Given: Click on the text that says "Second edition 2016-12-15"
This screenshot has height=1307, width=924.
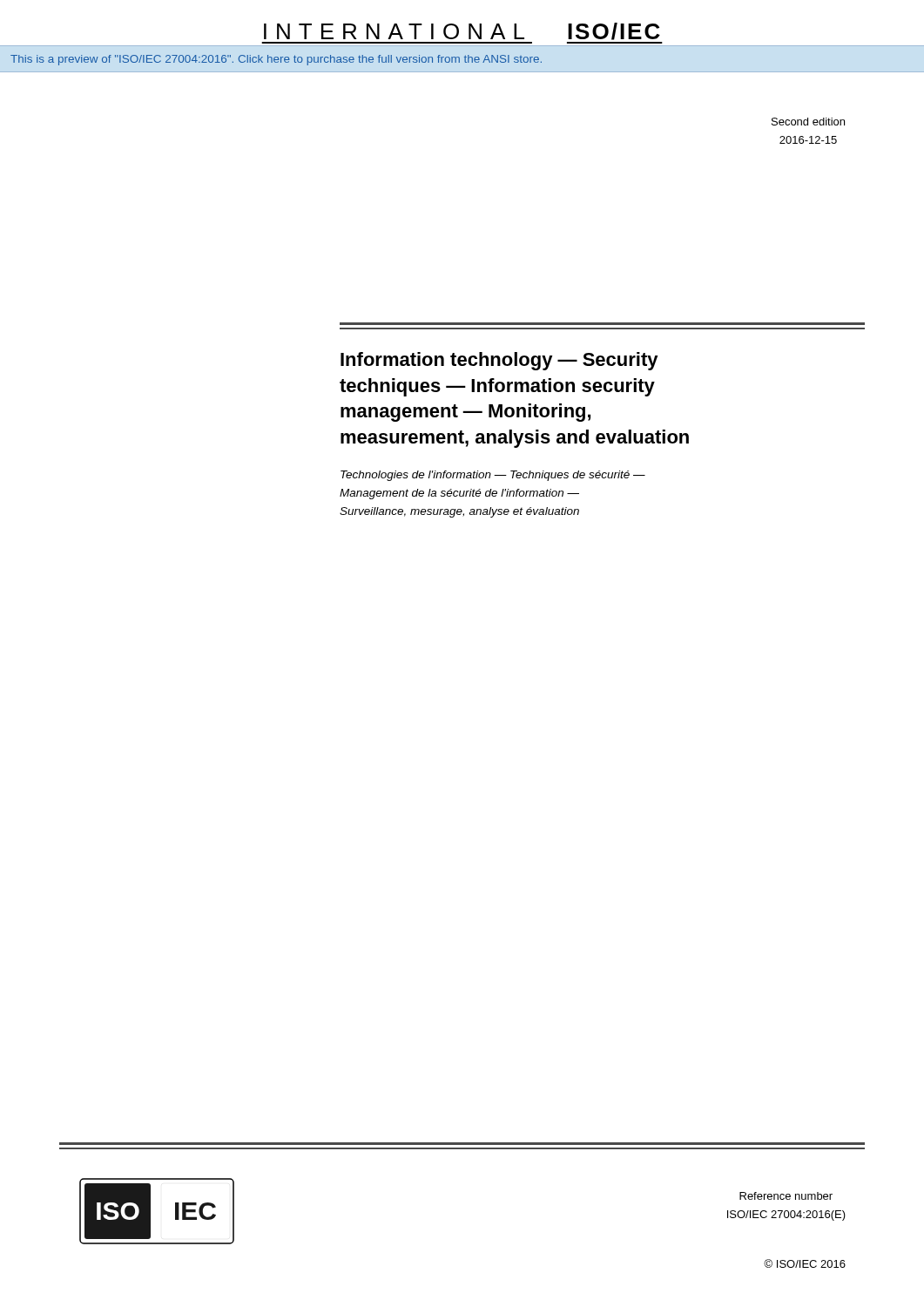Looking at the screenshot, I should (808, 131).
